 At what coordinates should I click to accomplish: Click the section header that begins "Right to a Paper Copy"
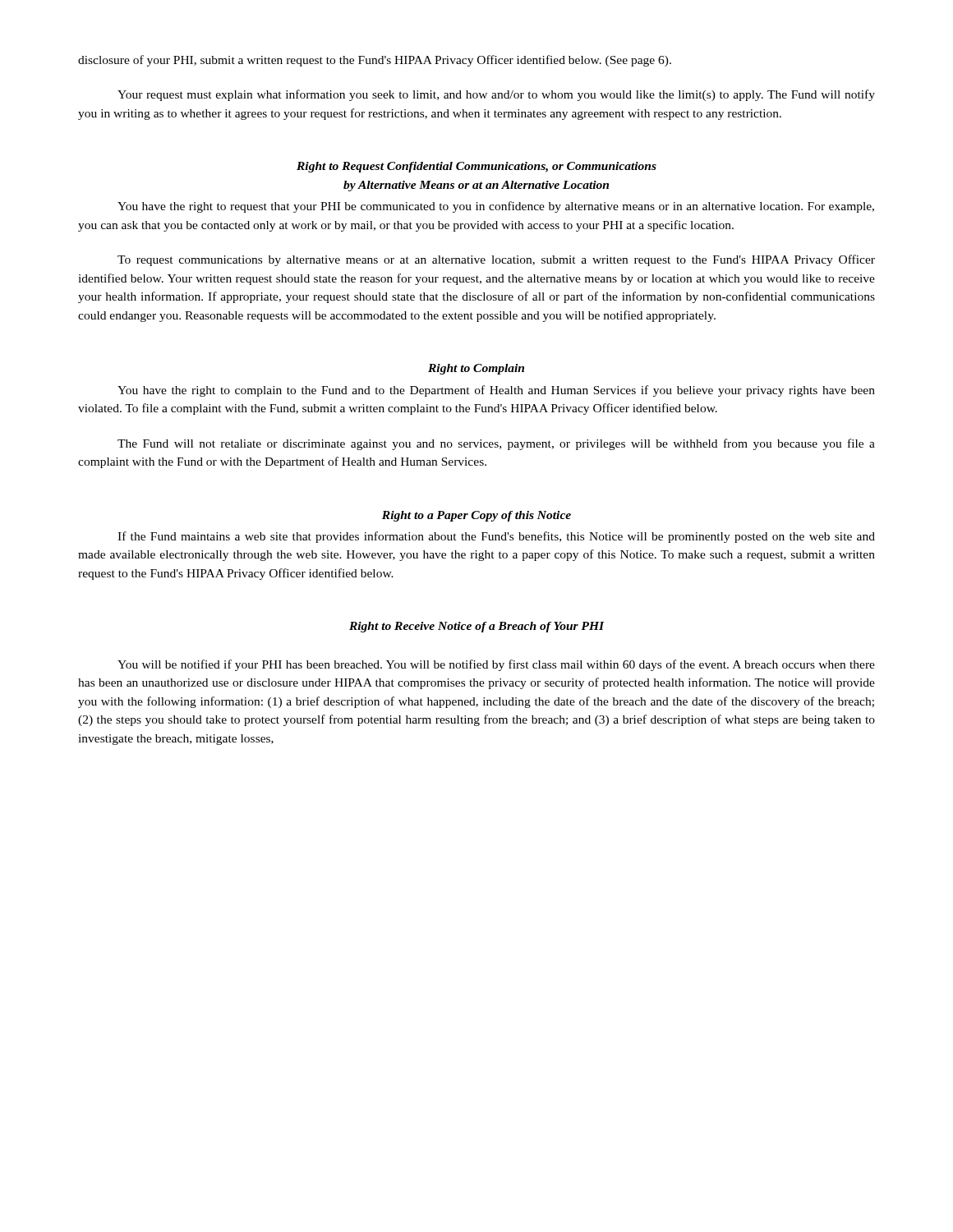click(476, 515)
